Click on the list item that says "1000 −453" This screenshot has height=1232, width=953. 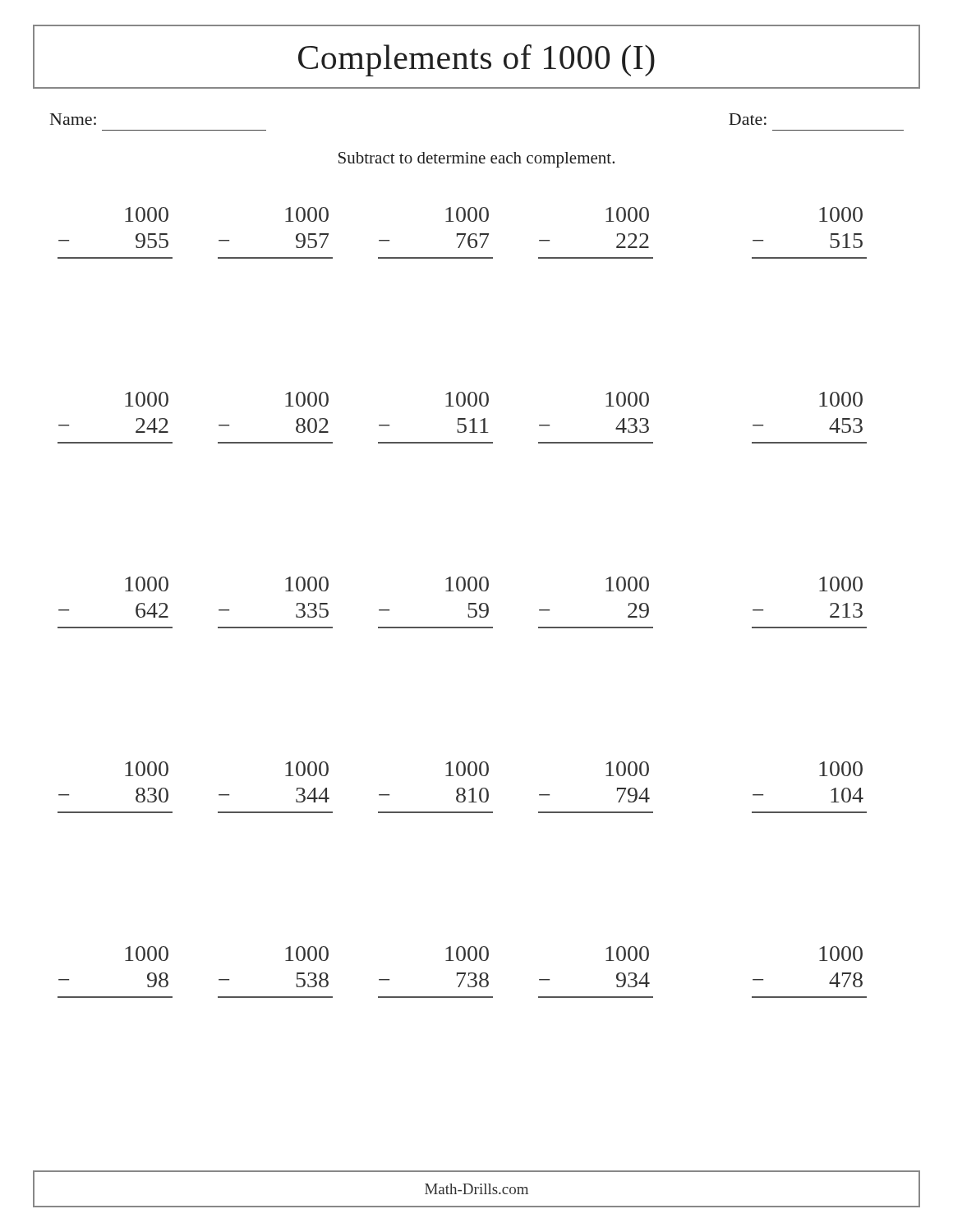(841, 399)
